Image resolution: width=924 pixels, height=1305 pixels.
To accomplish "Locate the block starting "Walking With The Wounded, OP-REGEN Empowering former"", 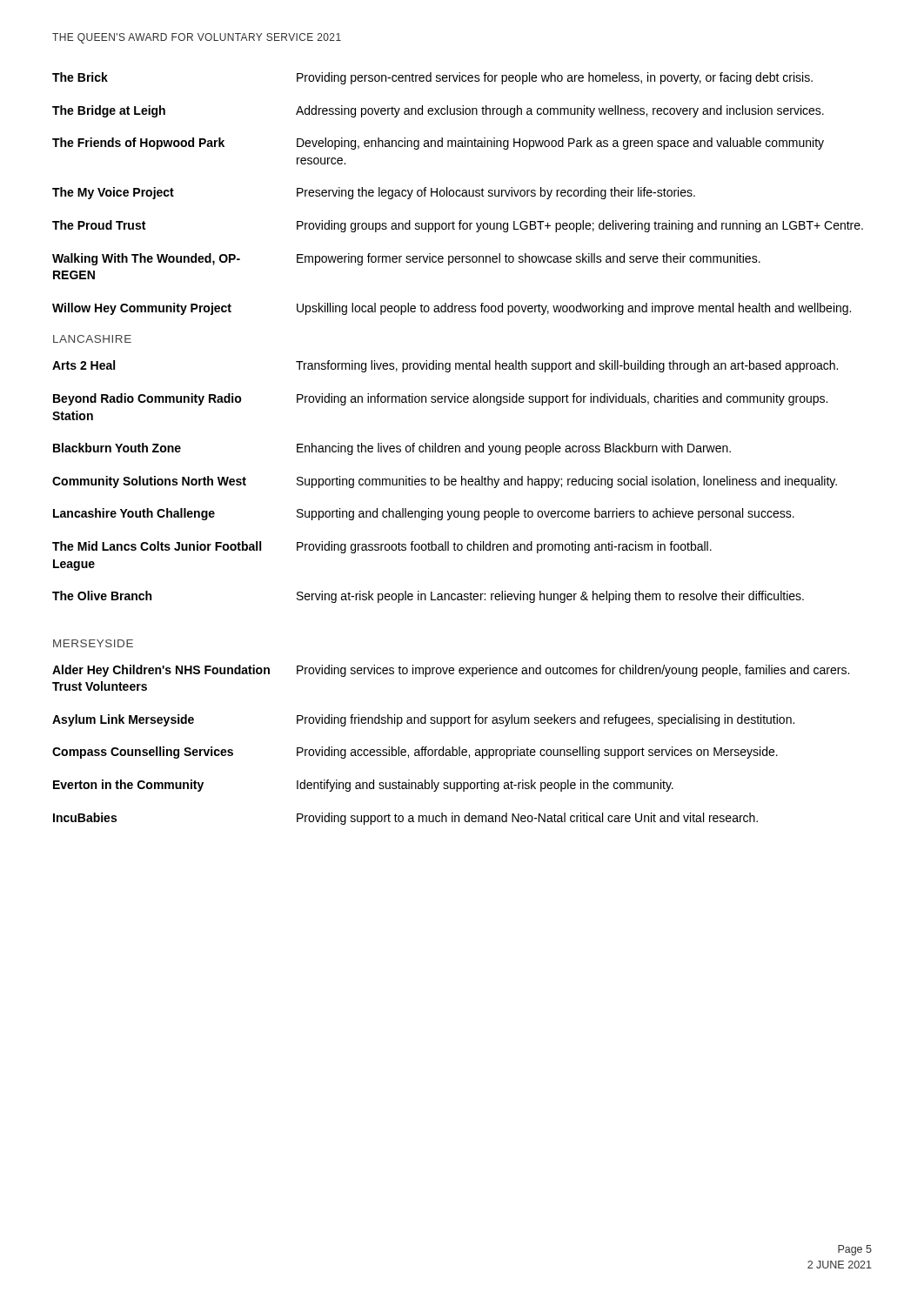I will [x=462, y=267].
